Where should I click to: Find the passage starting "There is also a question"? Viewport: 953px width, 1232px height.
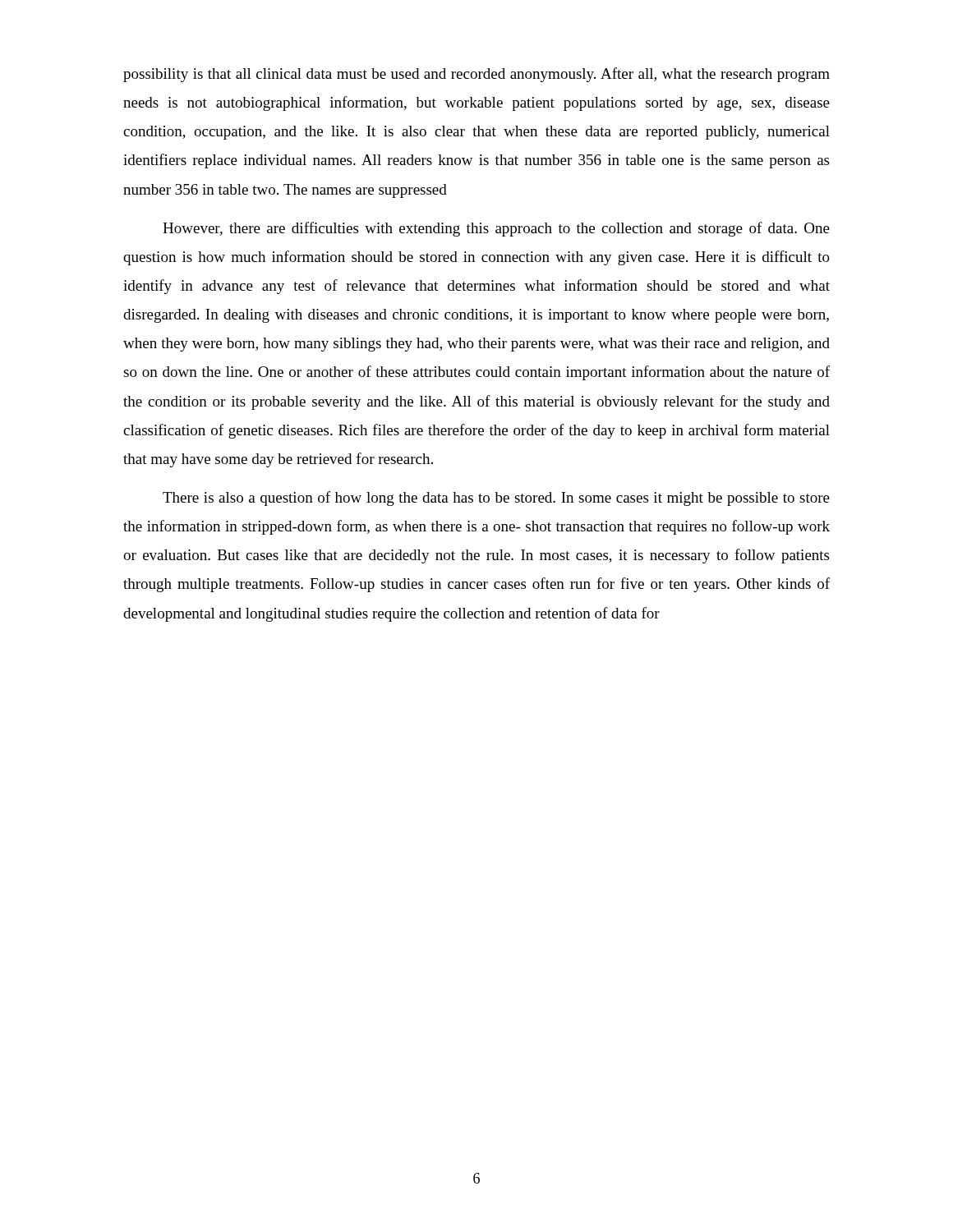coord(476,555)
